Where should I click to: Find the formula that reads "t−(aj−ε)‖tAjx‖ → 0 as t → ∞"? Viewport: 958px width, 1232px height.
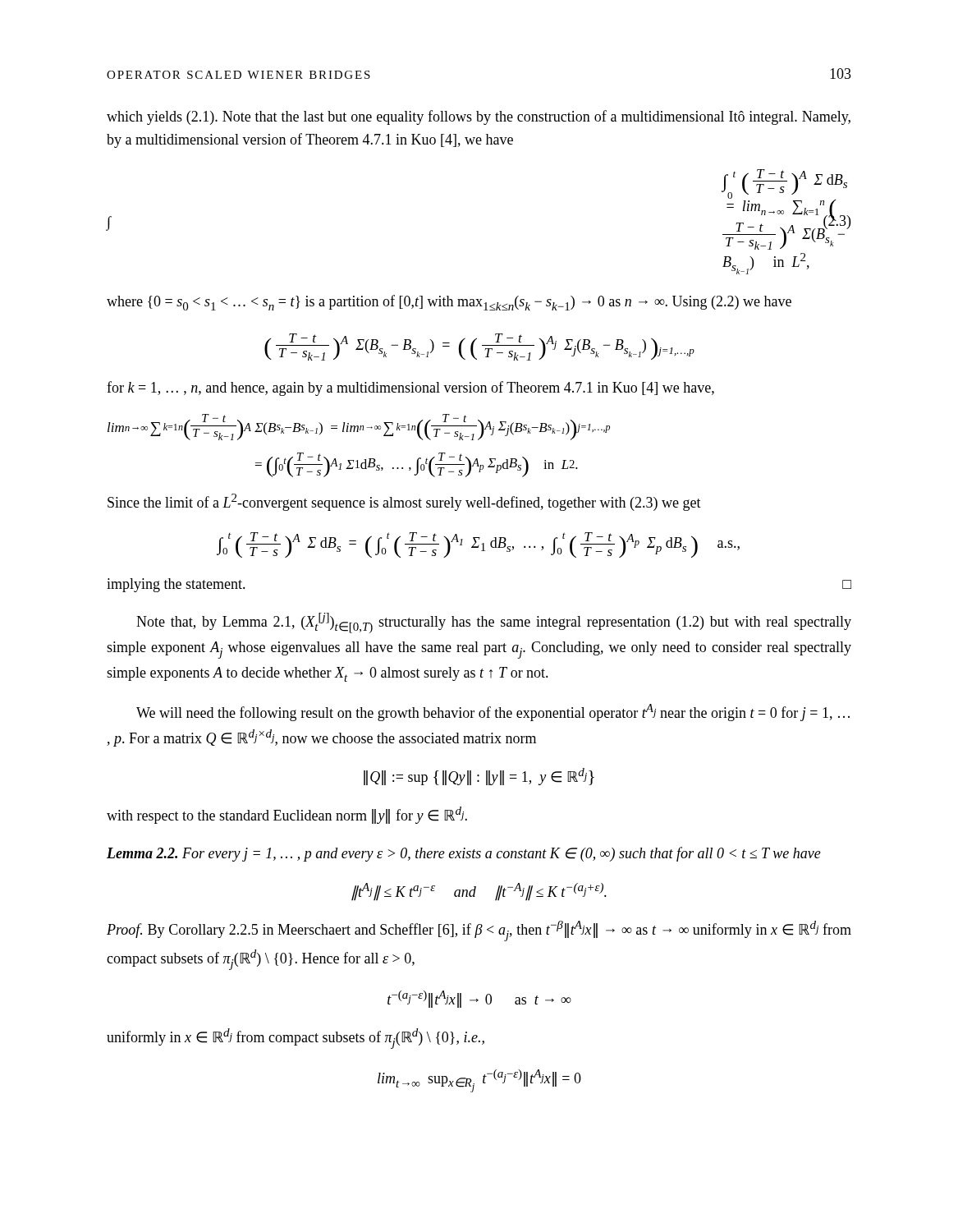(x=479, y=998)
